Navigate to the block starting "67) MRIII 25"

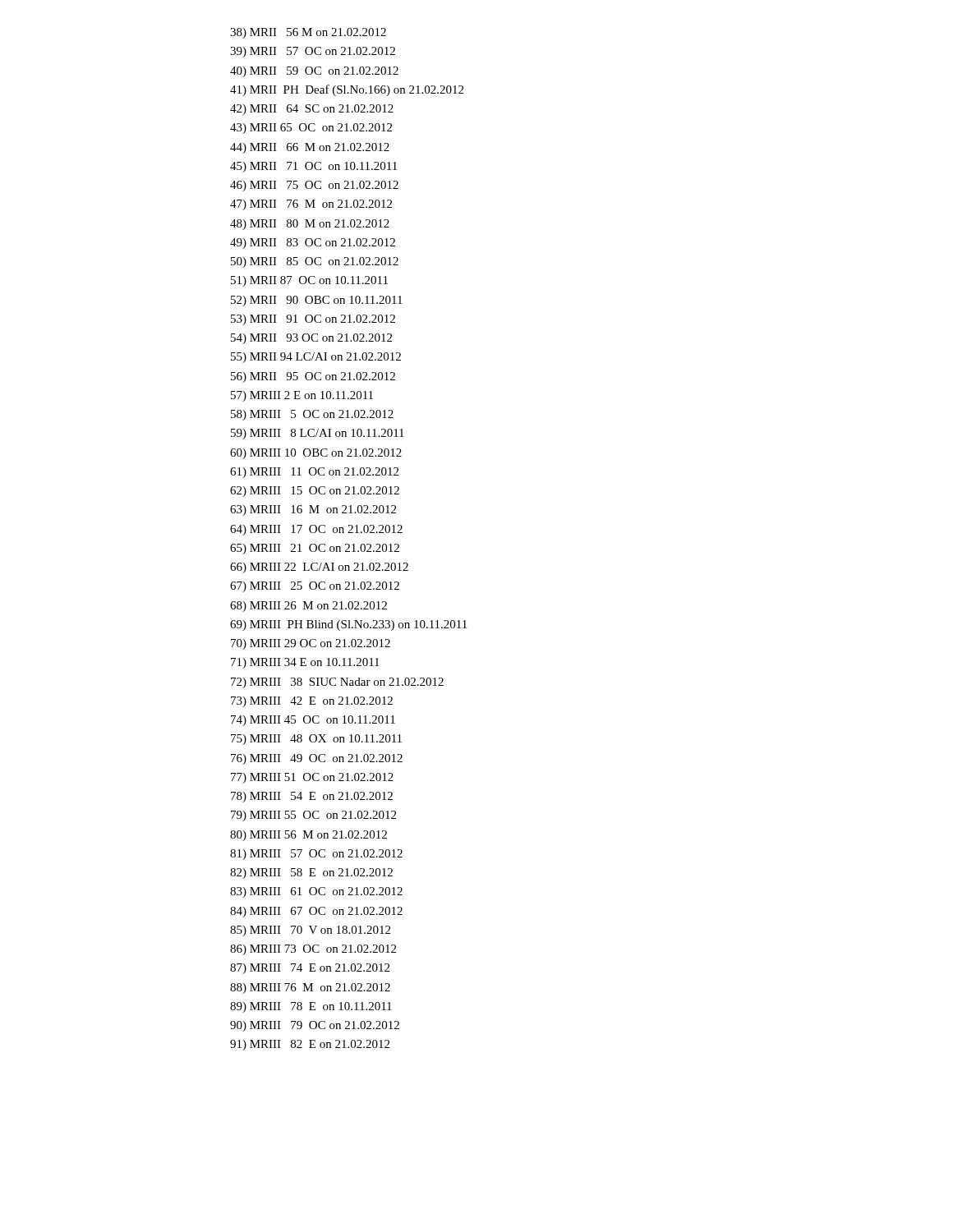pos(315,586)
